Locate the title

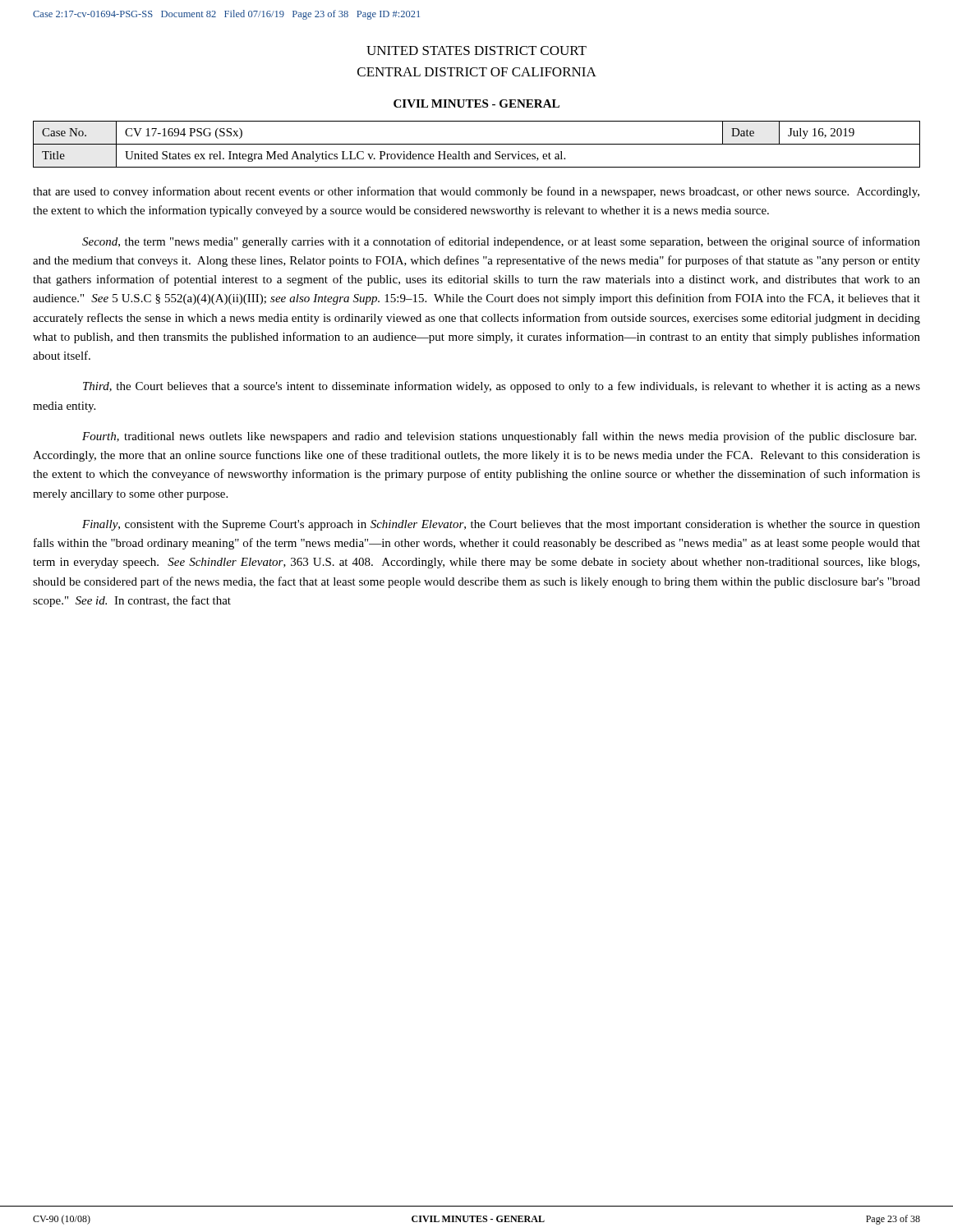[476, 61]
